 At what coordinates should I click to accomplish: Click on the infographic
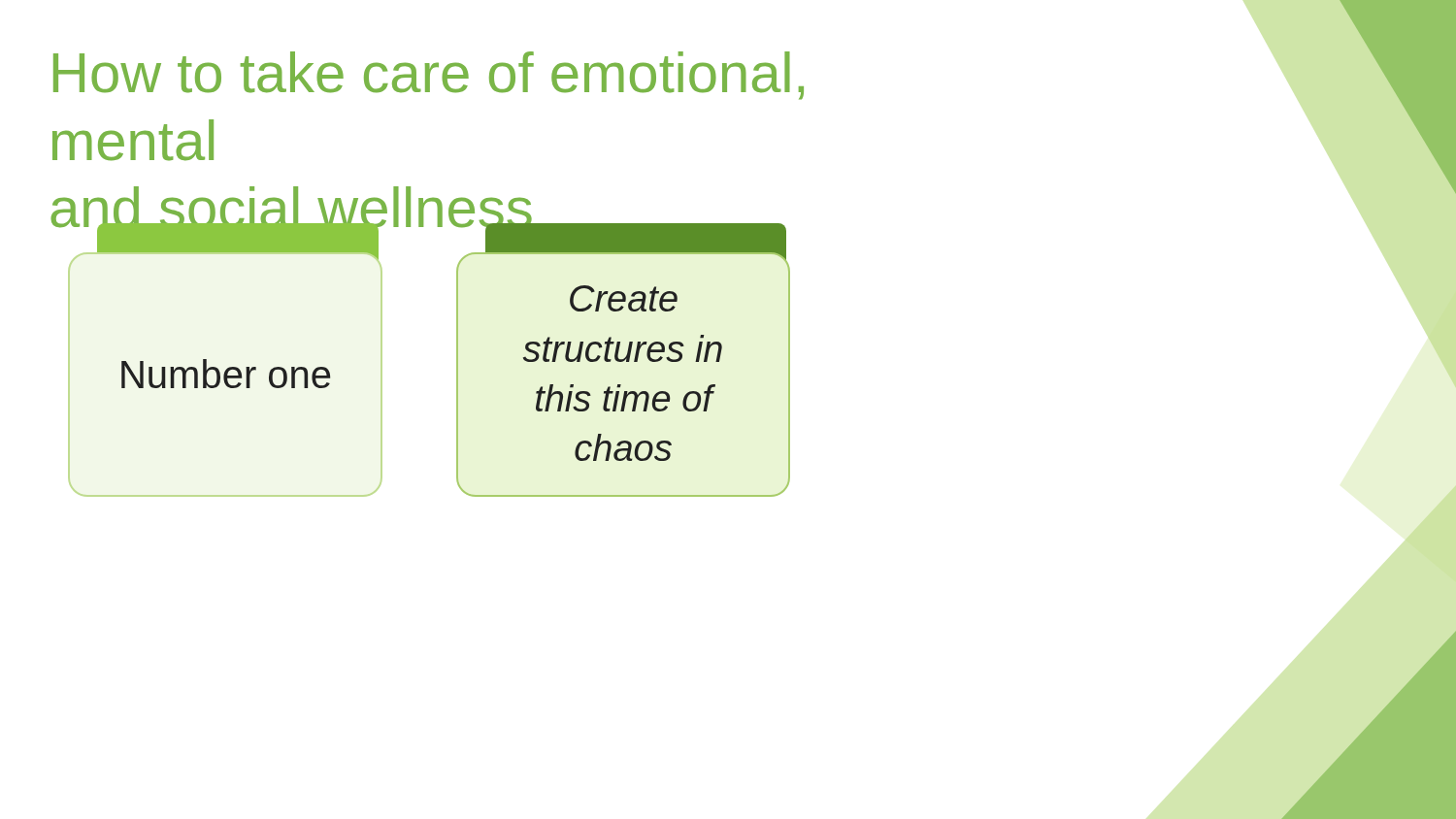[427, 378]
